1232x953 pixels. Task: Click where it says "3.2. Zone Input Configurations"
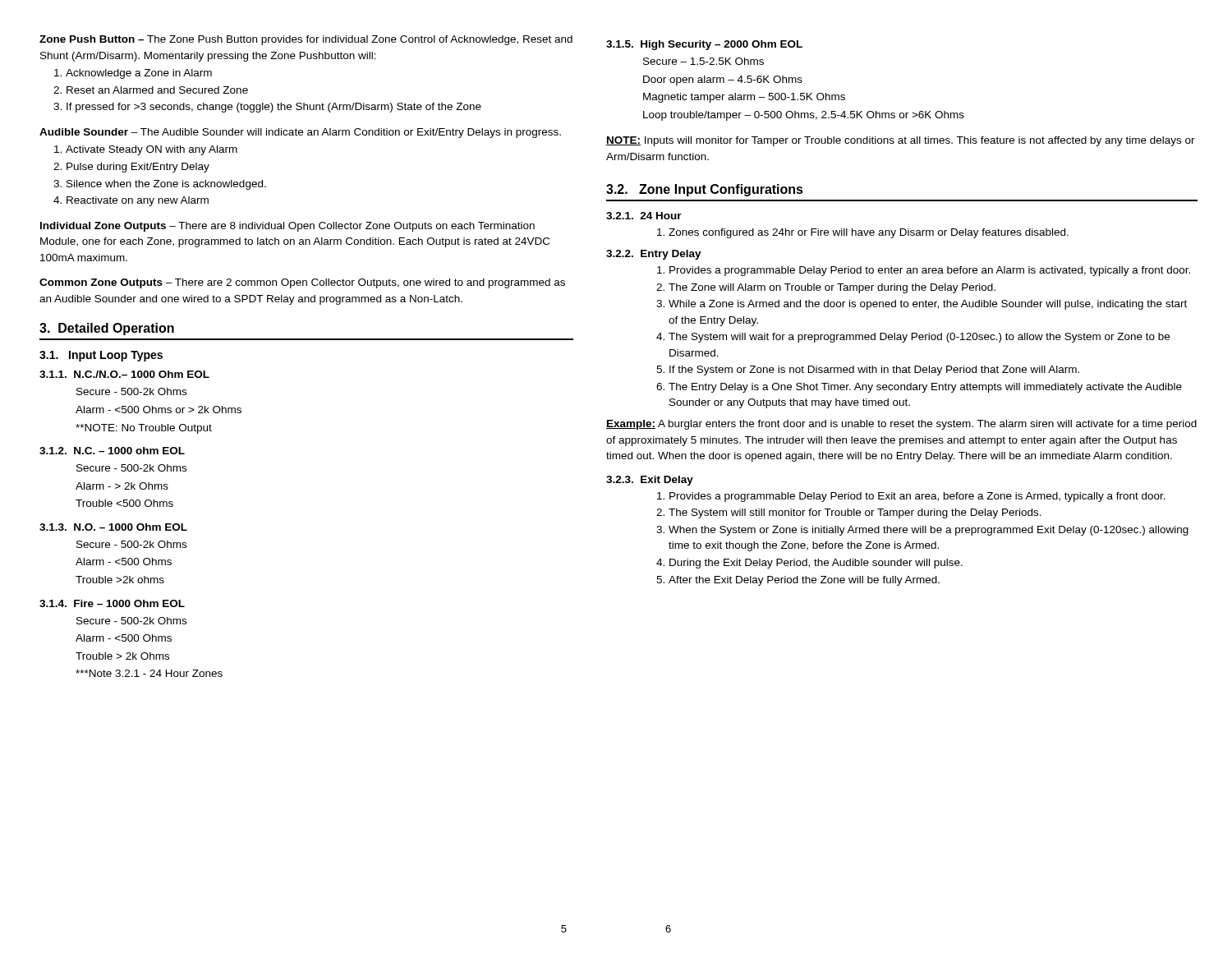(x=705, y=190)
